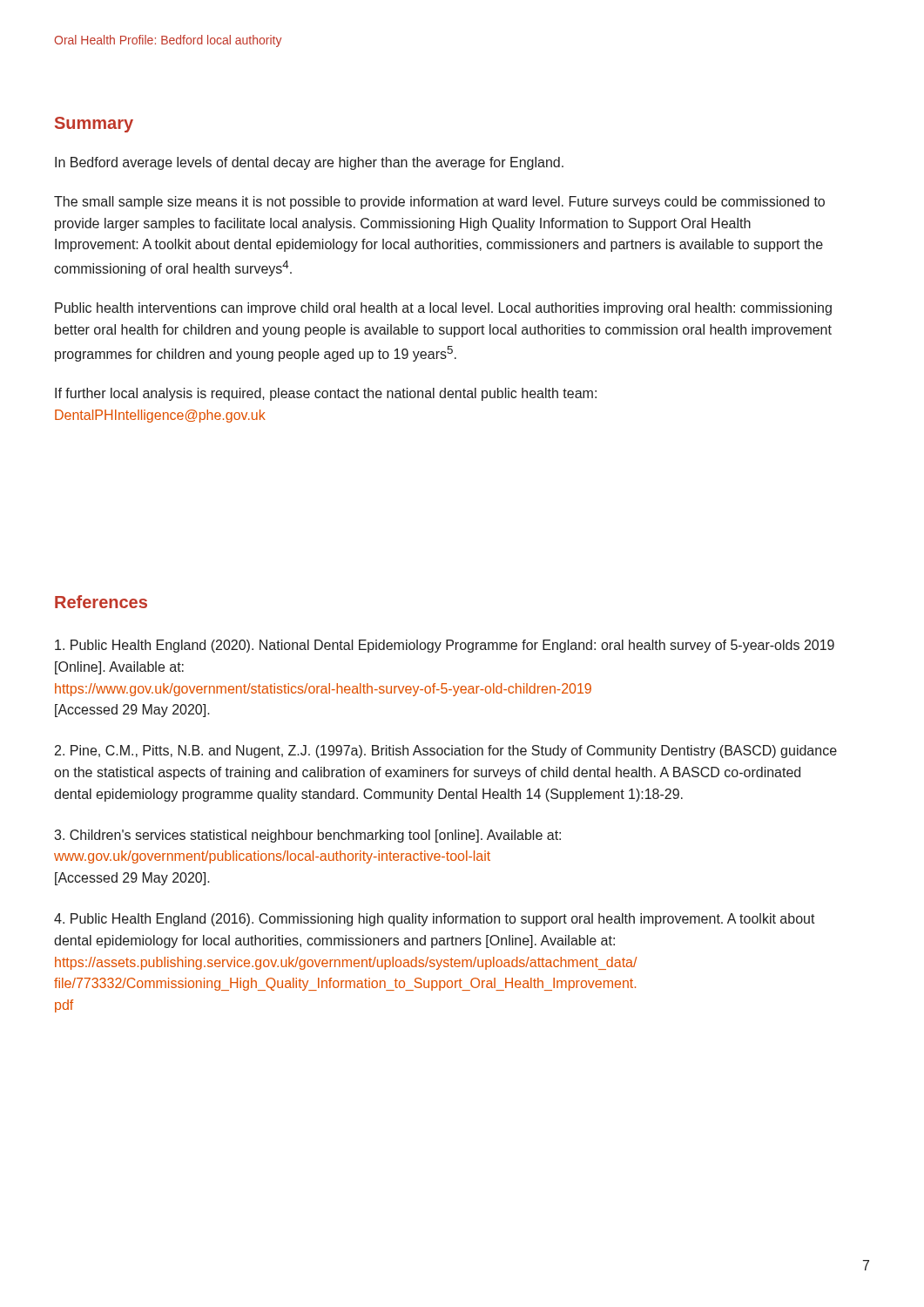924x1307 pixels.
Task: Click on the text starting "Public Health England (2020). National Dental Epidemiology"
Action: pos(444,678)
